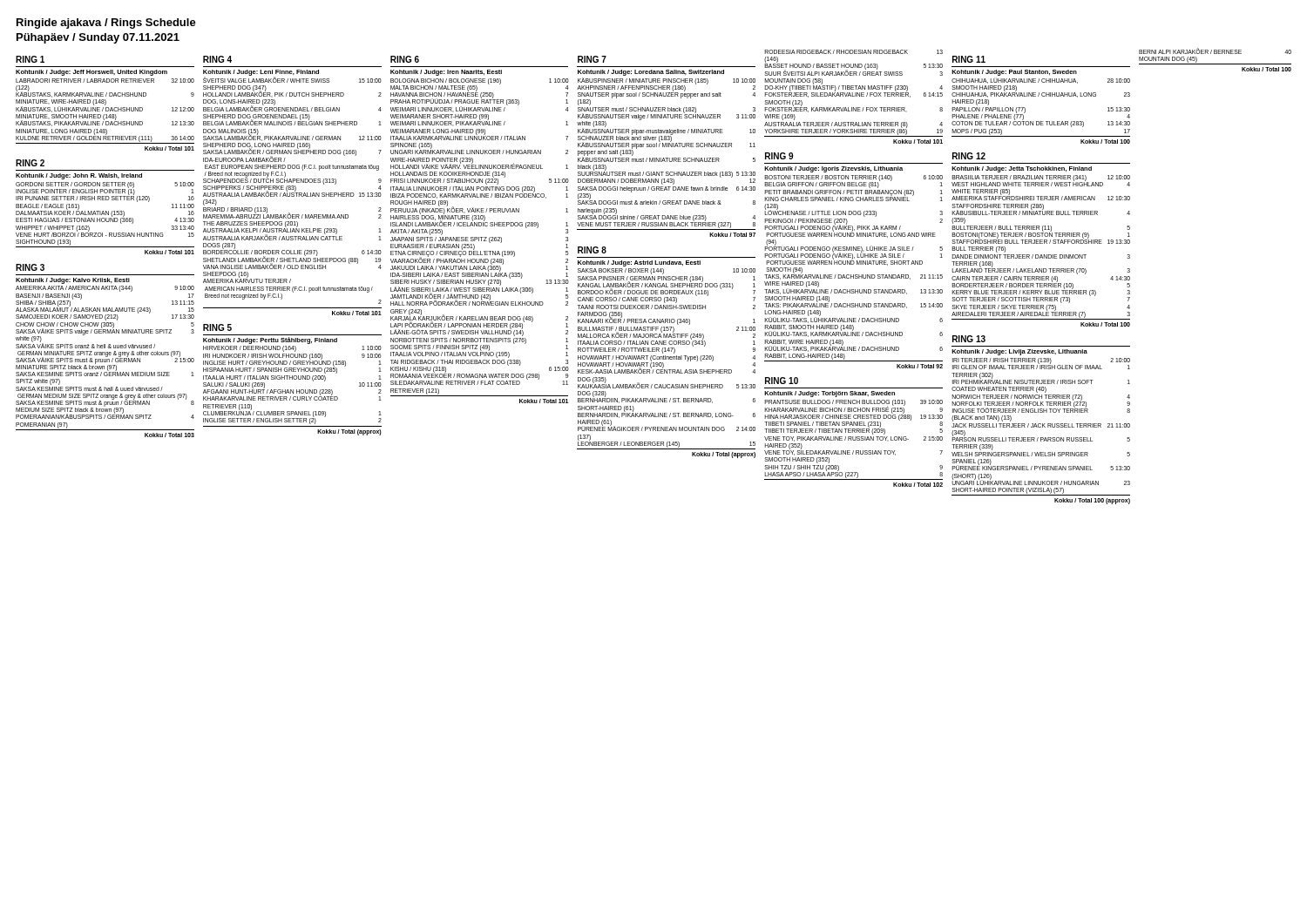Image resolution: width=1307 pixels, height=924 pixels.
Task: Click on the block starting "CHIHUAHUA, LÜHIKARVALINE / CHIHUAHUA, SMOOTH HAIRED (218)28"
Action: pyautogui.click(x=1041, y=111)
